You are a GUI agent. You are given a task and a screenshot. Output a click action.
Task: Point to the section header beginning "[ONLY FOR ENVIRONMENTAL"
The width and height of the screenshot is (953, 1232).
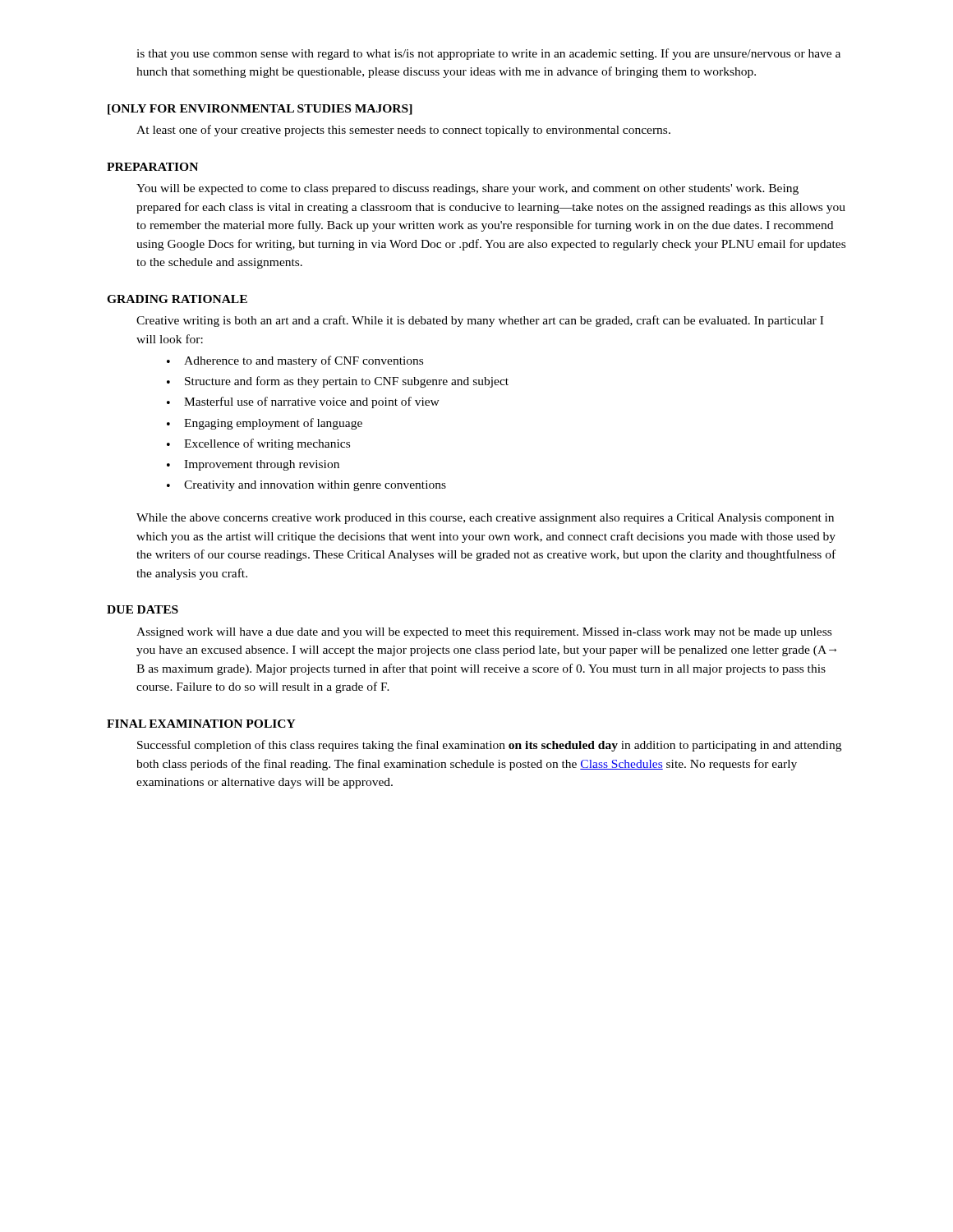[x=260, y=108]
